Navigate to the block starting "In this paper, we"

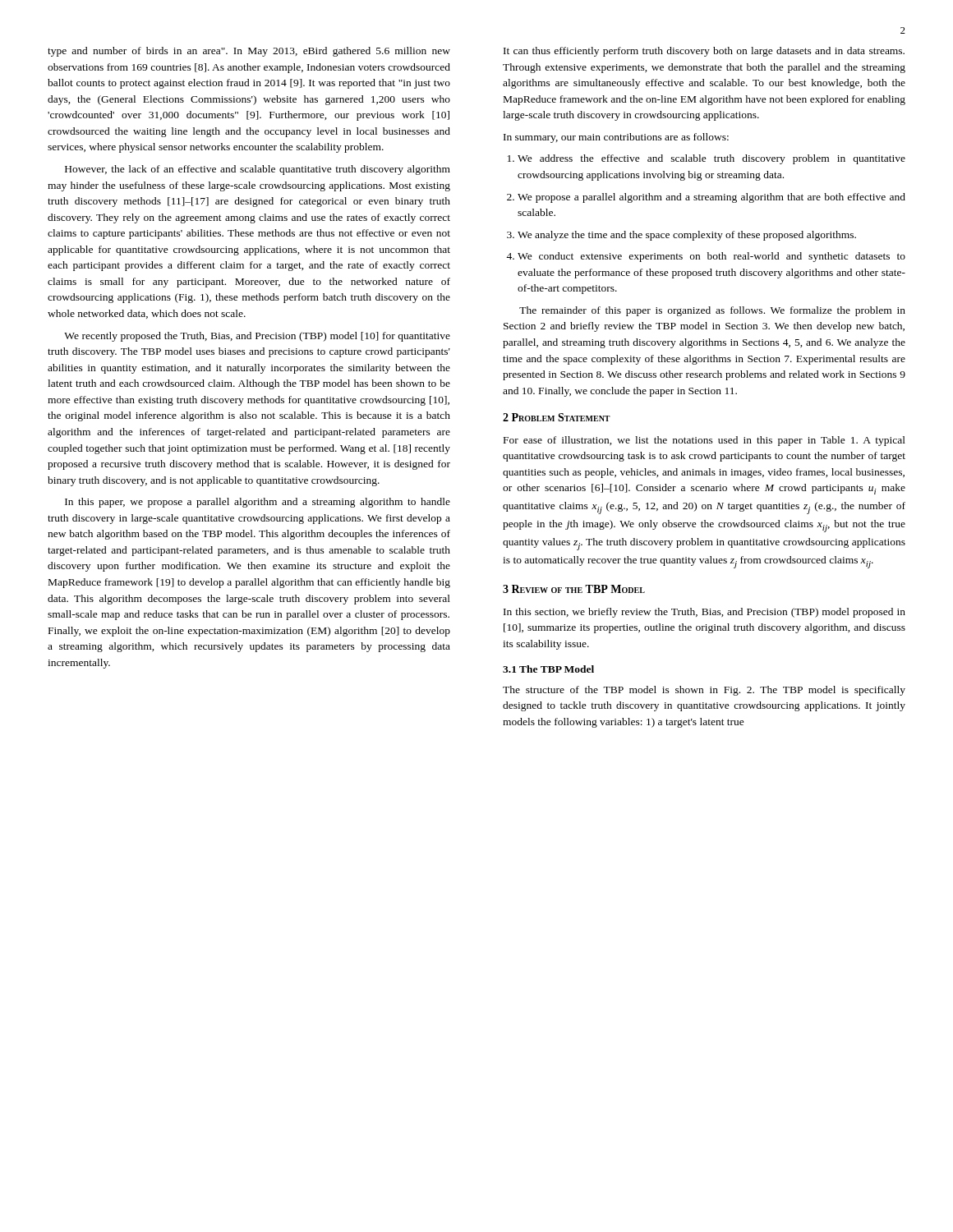pyautogui.click(x=249, y=582)
